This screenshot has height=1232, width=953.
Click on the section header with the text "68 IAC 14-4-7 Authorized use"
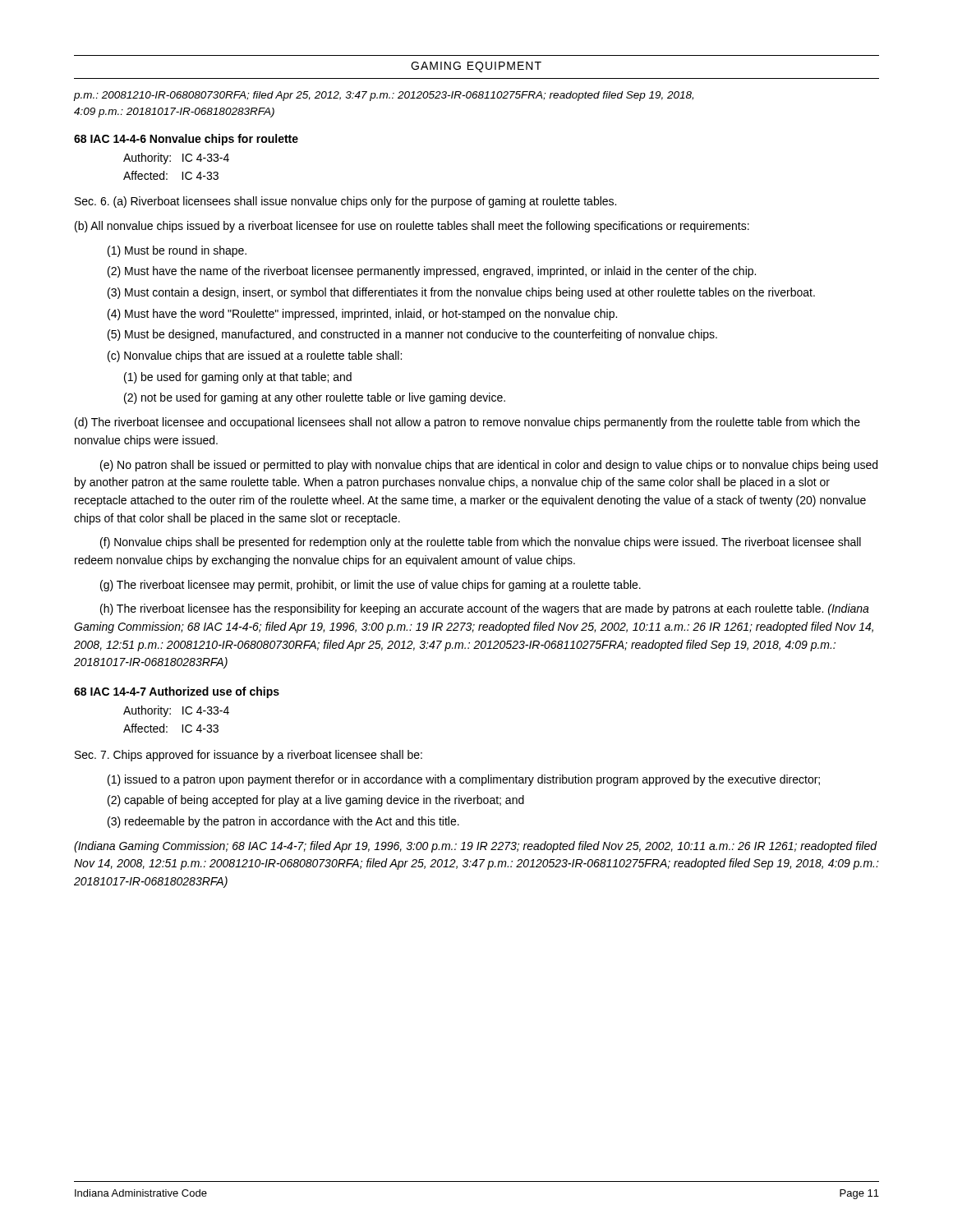coord(177,692)
